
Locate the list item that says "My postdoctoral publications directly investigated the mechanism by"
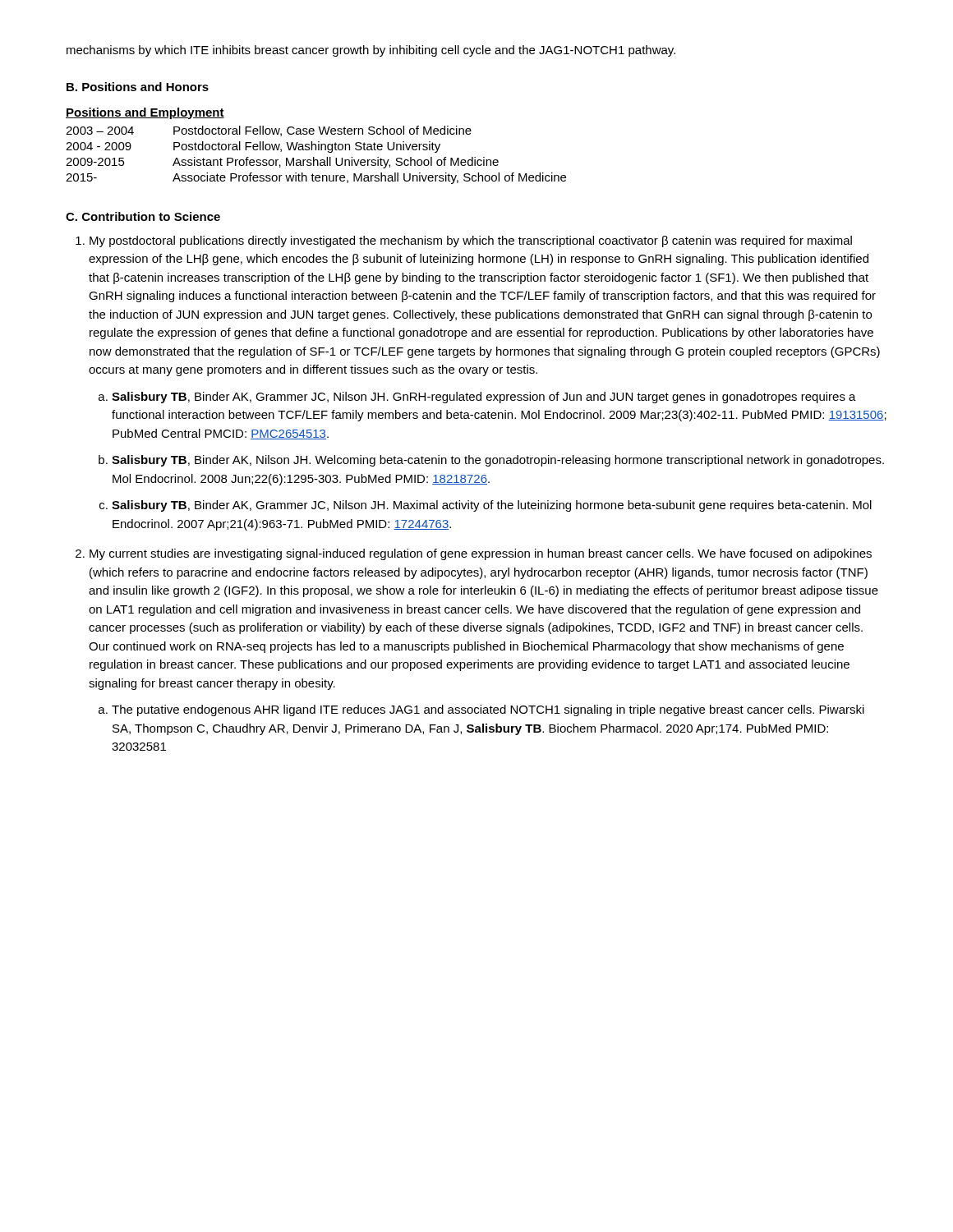(x=488, y=383)
